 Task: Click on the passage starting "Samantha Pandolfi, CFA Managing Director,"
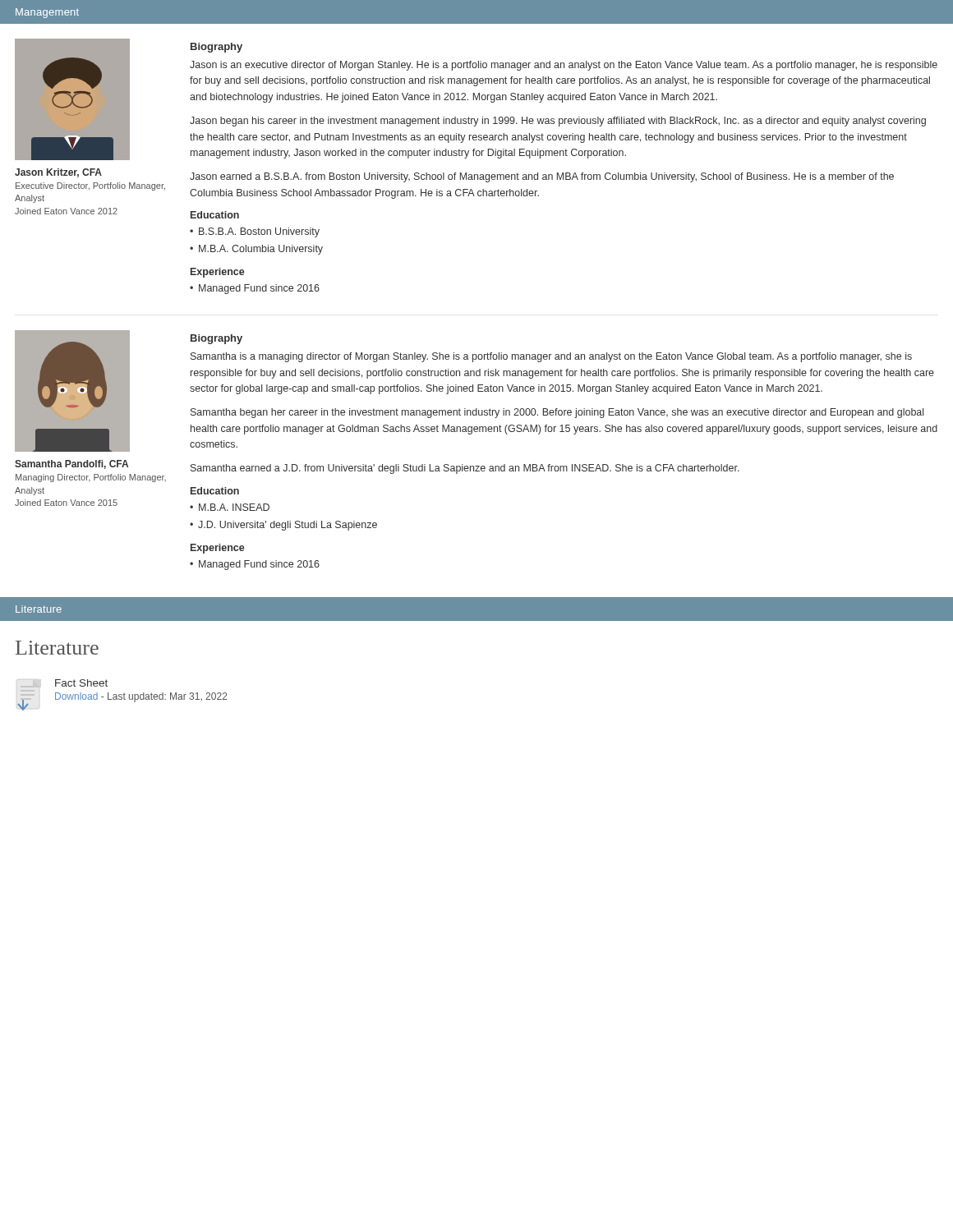tap(95, 484)
